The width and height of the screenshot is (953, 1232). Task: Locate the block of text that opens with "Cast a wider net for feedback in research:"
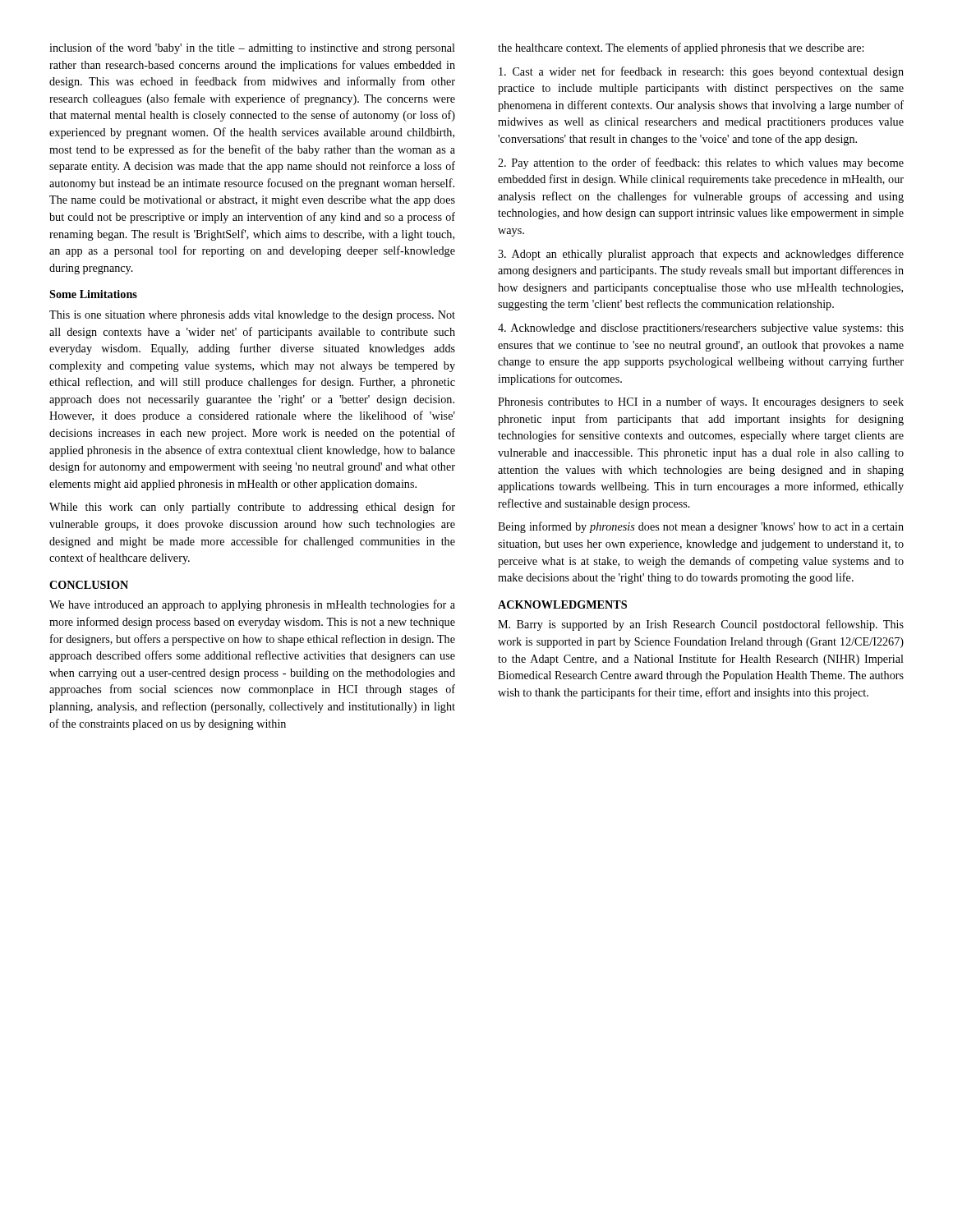point(701,105)
